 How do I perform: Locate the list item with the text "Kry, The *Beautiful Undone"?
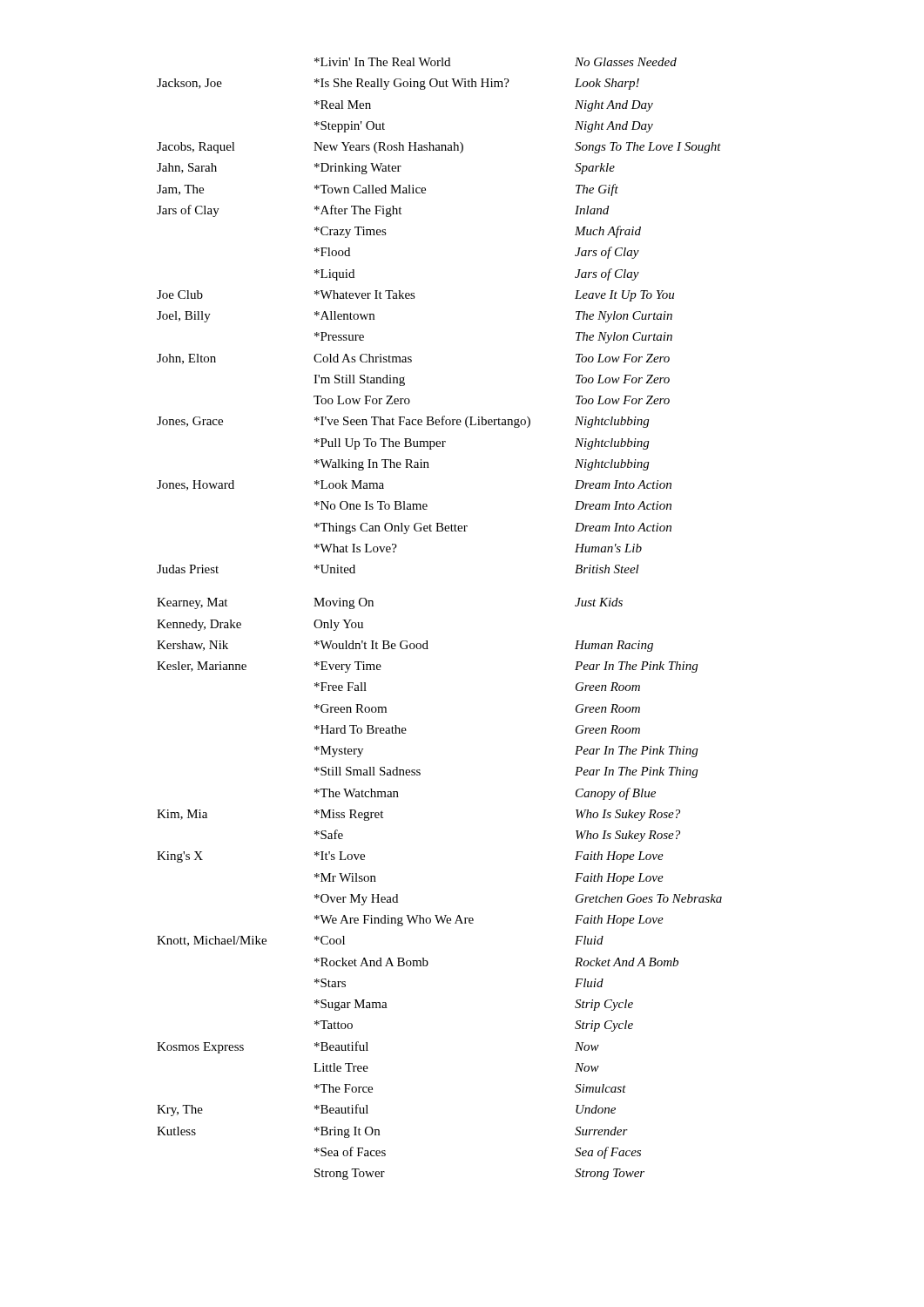point(187,1110)
